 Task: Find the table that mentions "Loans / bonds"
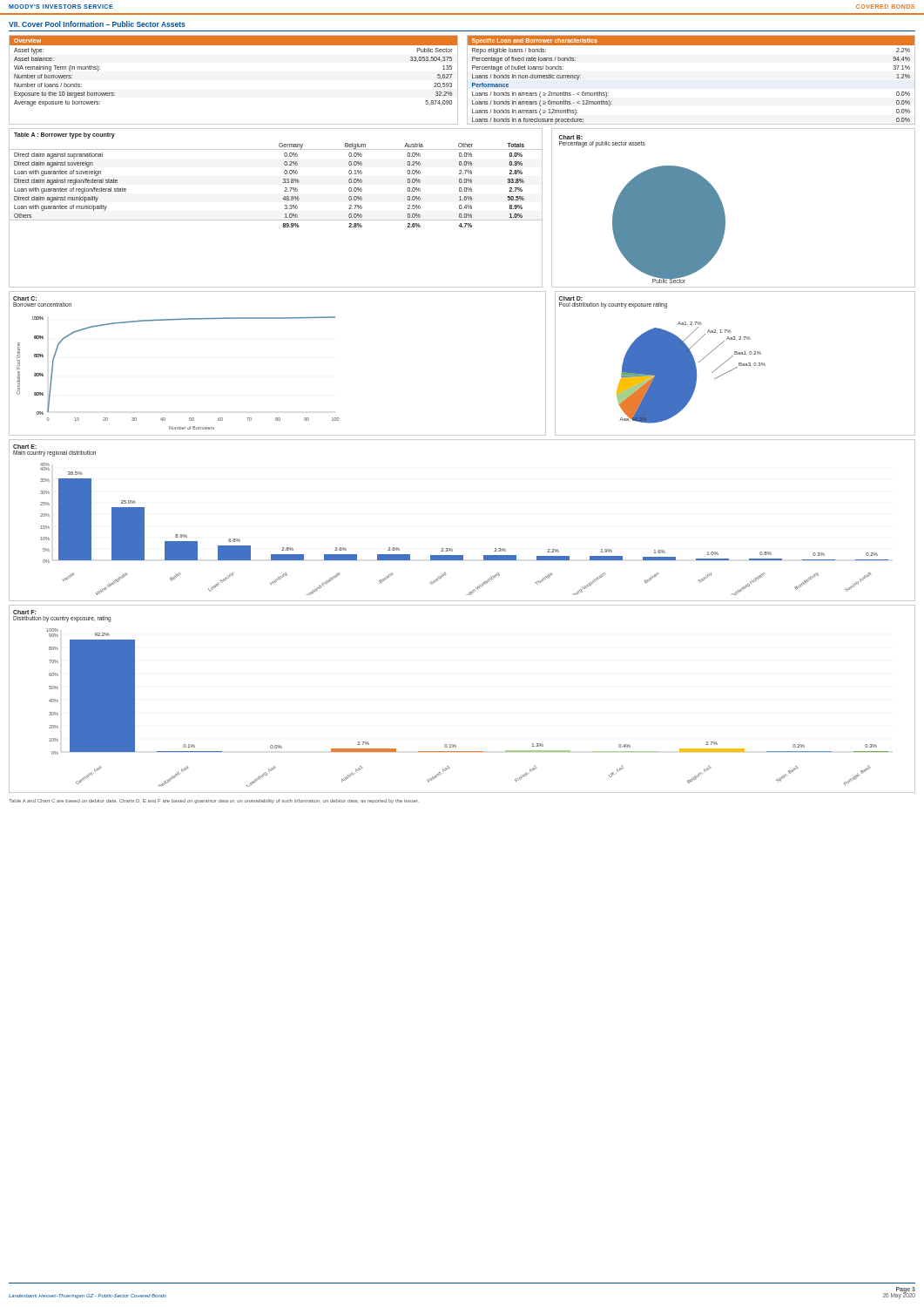(691, 80)
